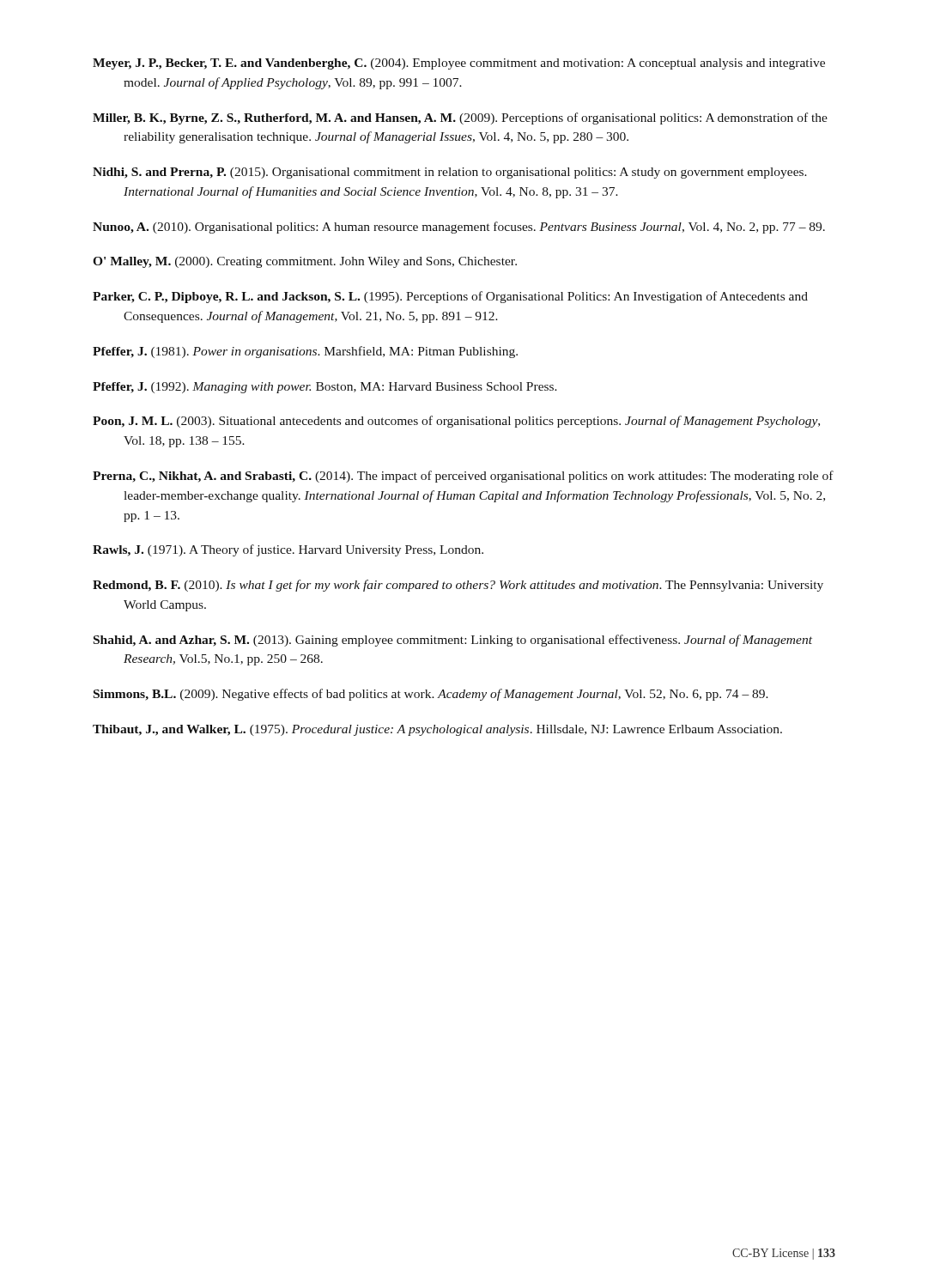Image resolution: width=928 pixels, height=1288 pixels.
Task: Point to the block beginning "Shahid, A. and Azhar, S."
Action: coord(452,649)
